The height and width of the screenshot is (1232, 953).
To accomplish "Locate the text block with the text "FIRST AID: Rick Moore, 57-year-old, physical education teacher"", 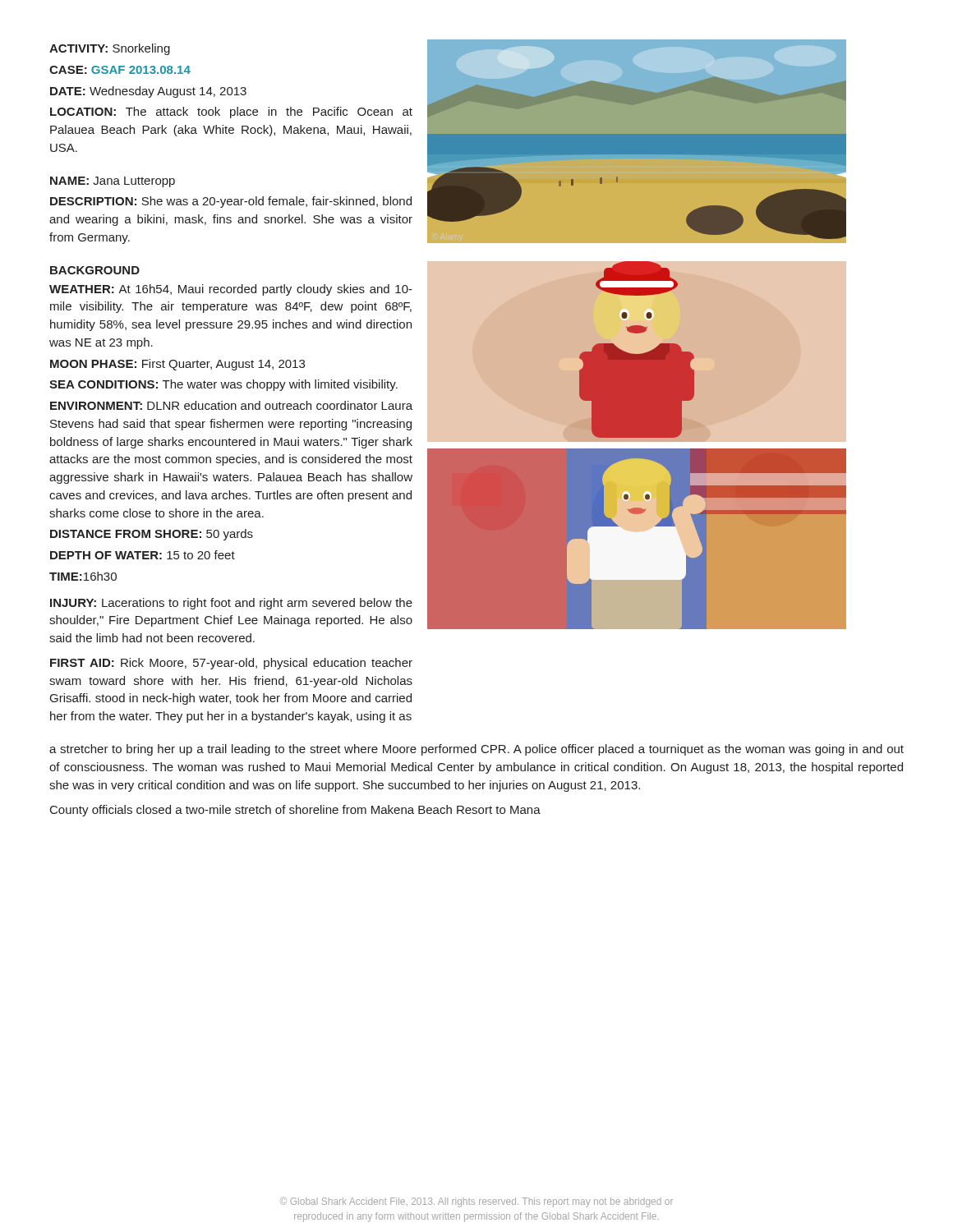I will coord(231,689).
